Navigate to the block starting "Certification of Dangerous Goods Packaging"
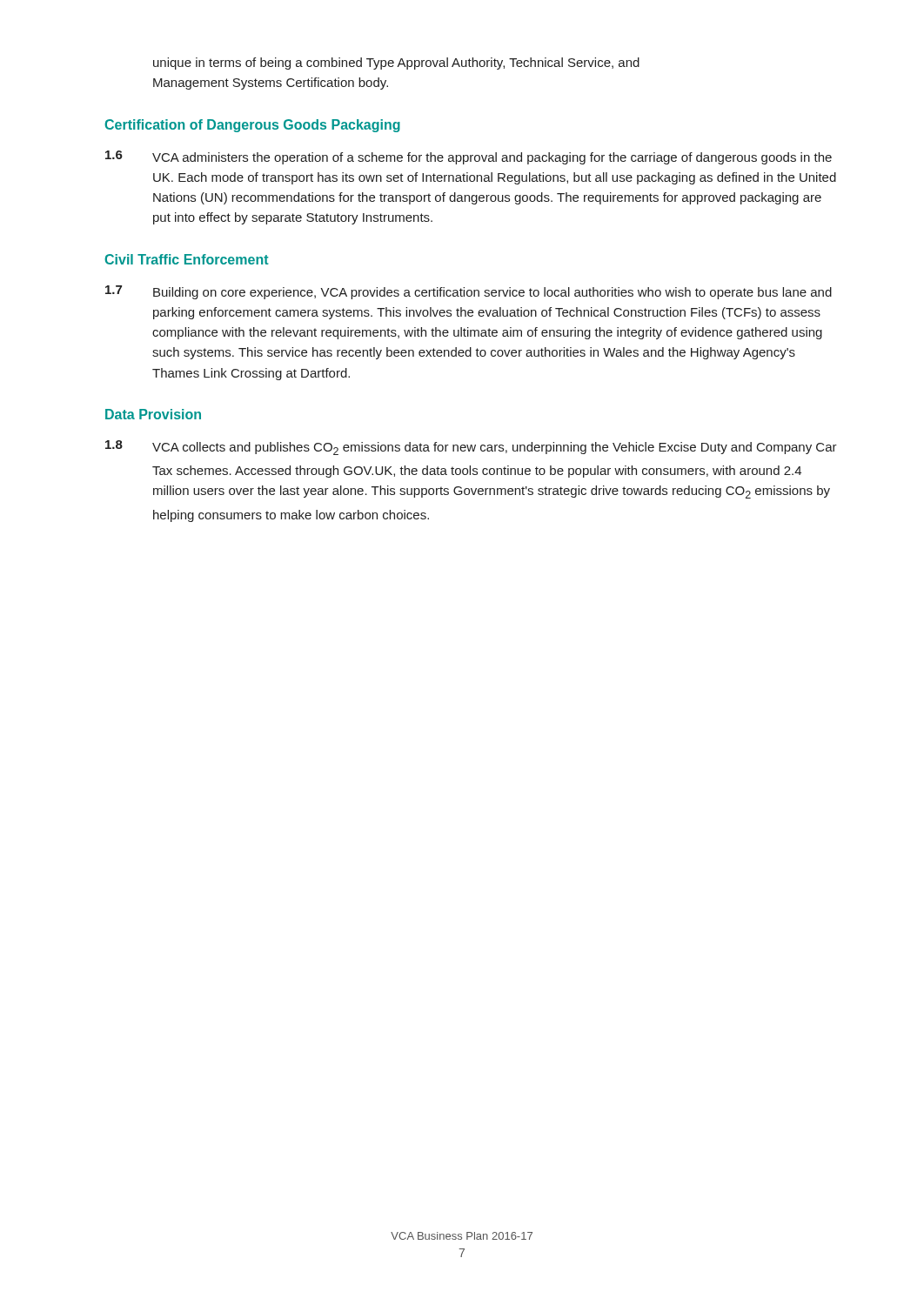Screen dimensions: 1305x924 point(253,124)
